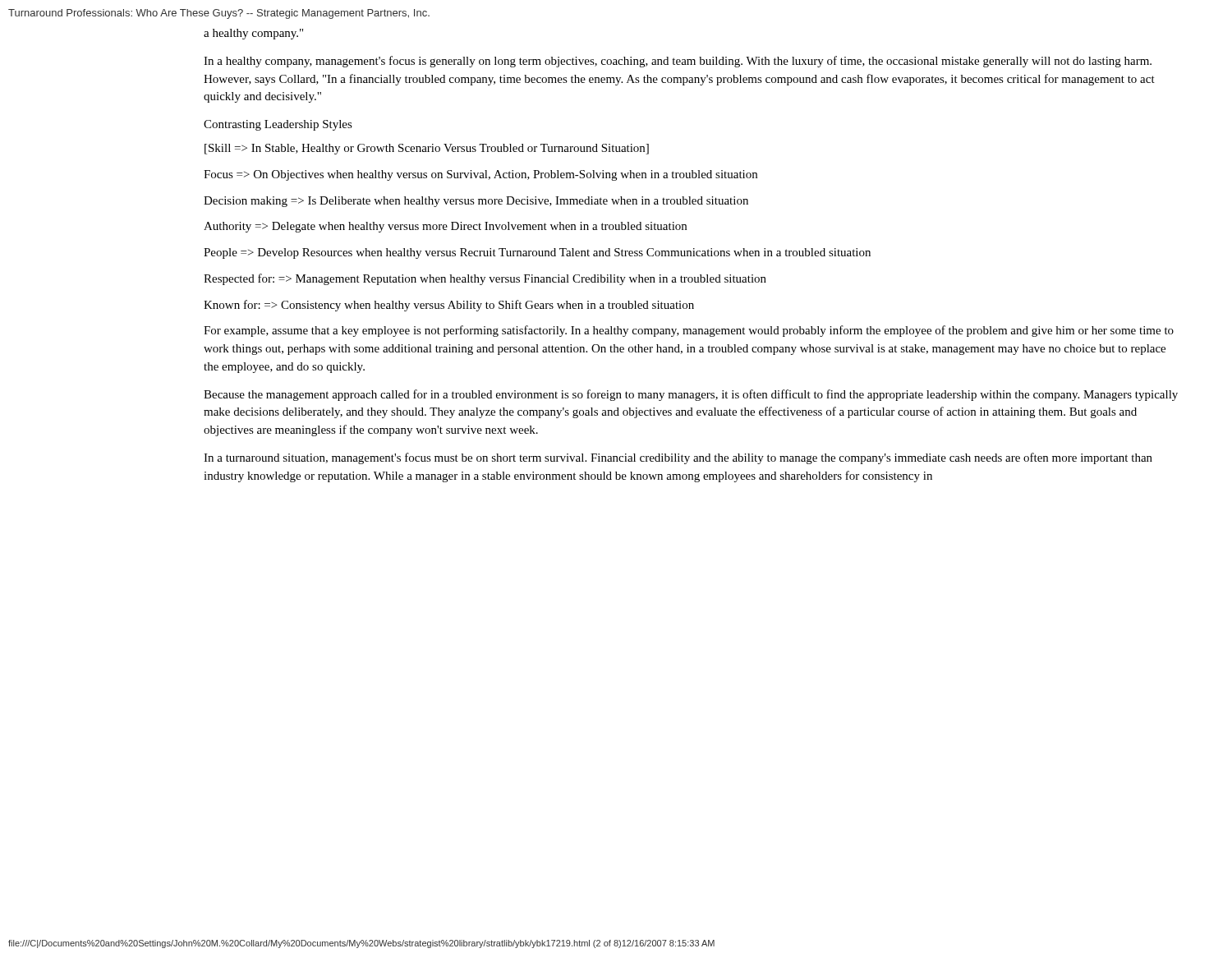Navigate to the block starting "Focus => On Objectives"
Image resolution: width=1232 pixels, height=953 pixels.
[x=693, y=175]
